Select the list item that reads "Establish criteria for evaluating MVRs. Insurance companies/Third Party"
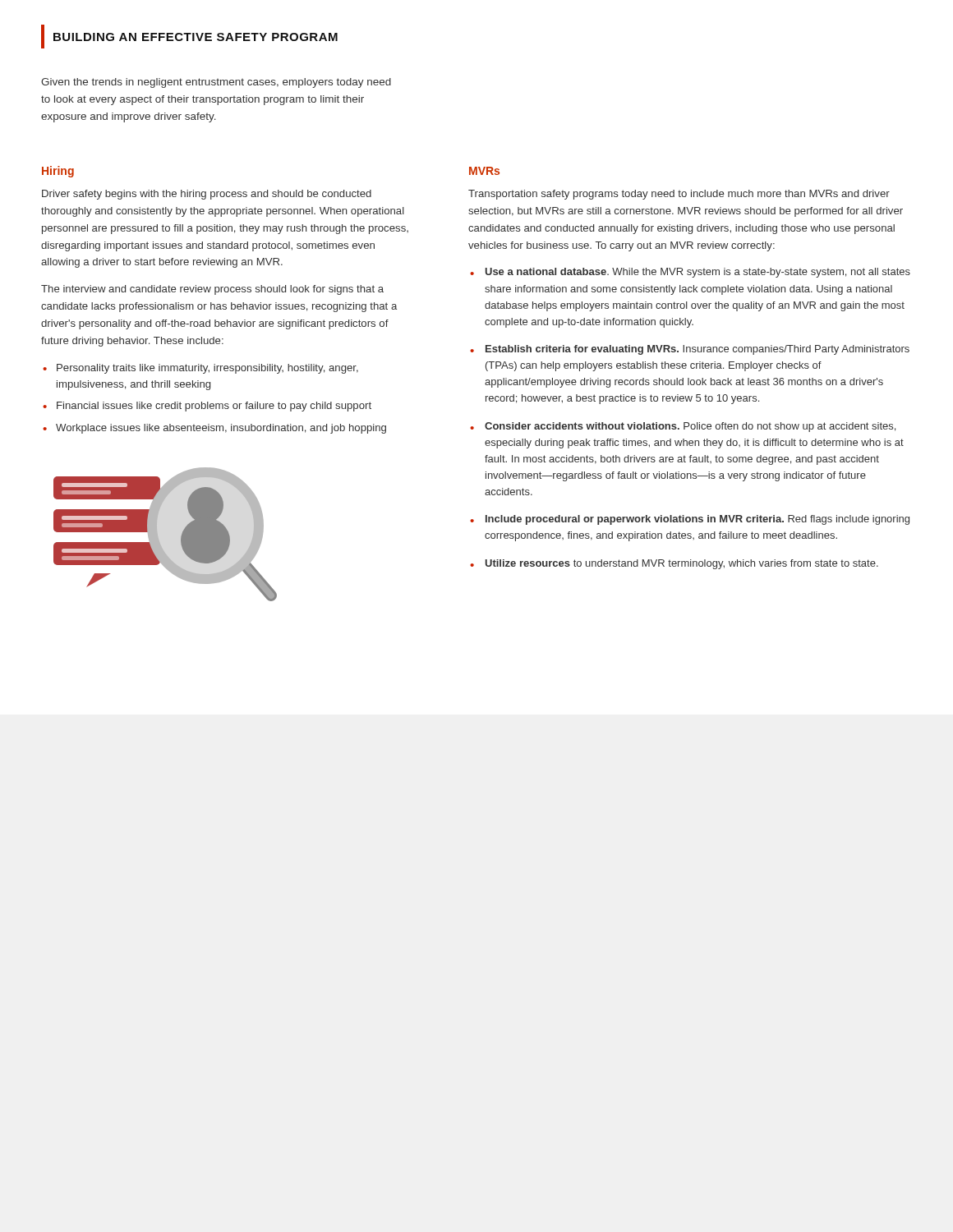953x1232 pixels. pyautogui.click(x=697, y=373)
